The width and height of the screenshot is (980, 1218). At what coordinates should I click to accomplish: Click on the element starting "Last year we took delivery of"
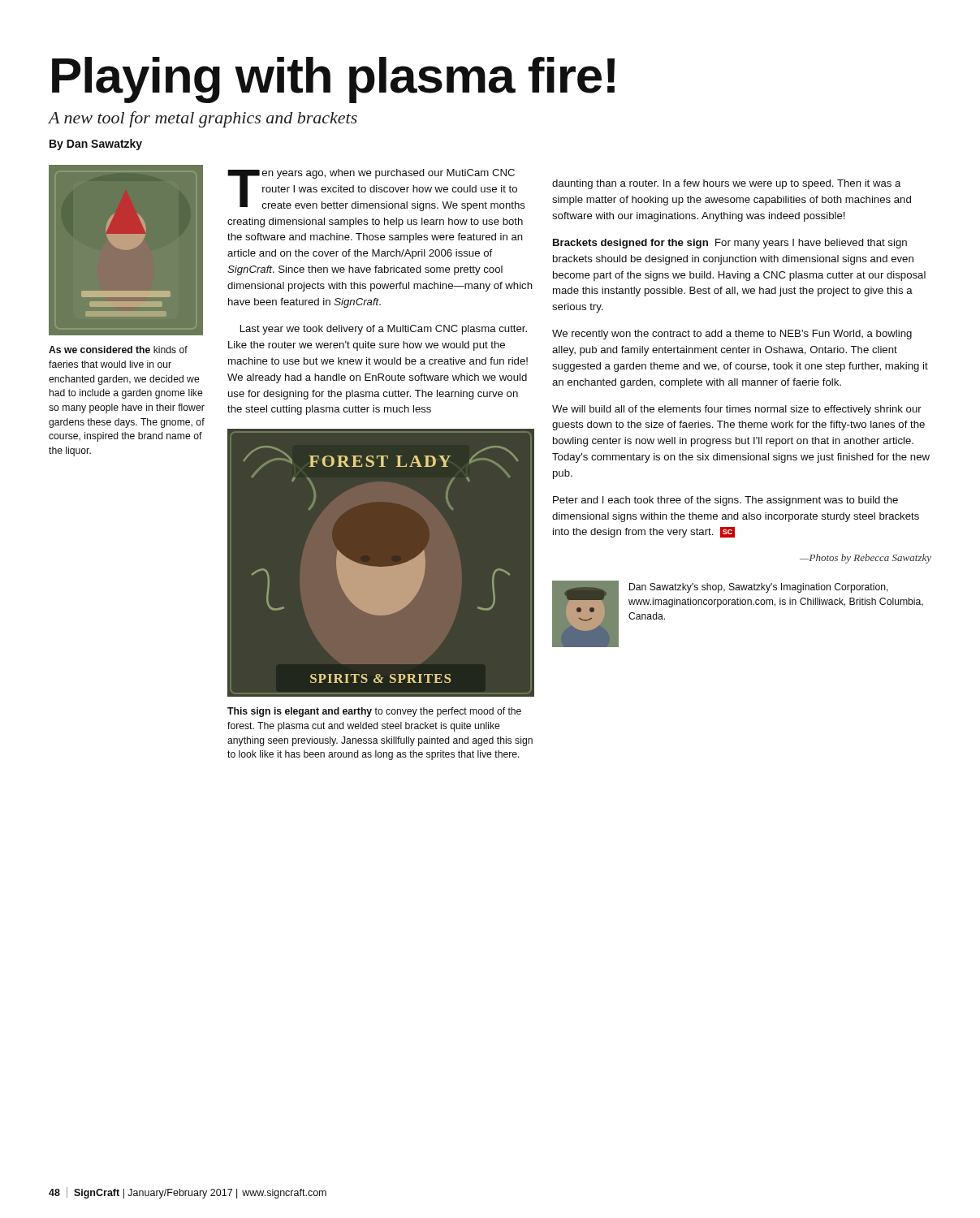click(x=378, y=369)
